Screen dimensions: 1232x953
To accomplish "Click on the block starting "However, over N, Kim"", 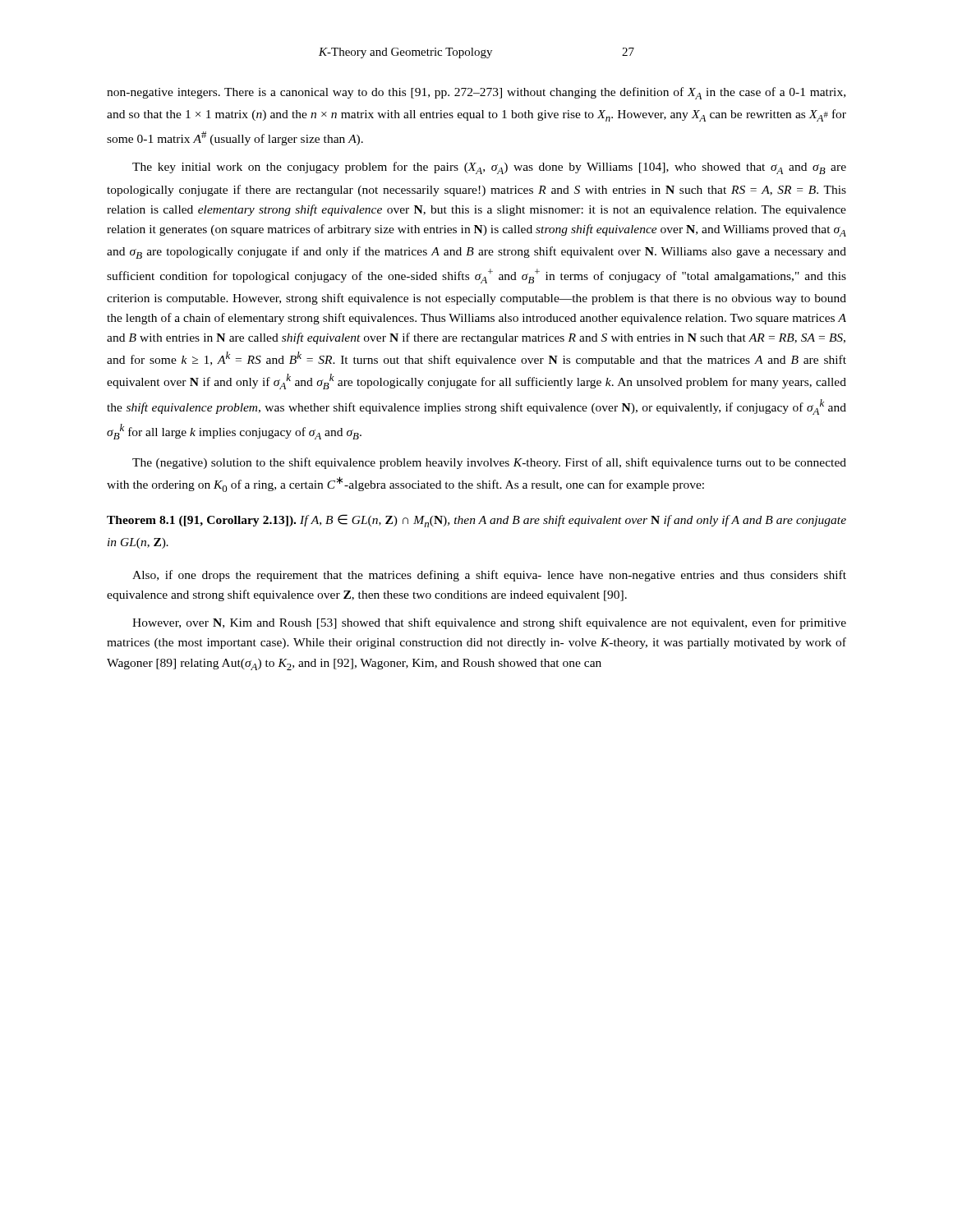I will (476, 644).
